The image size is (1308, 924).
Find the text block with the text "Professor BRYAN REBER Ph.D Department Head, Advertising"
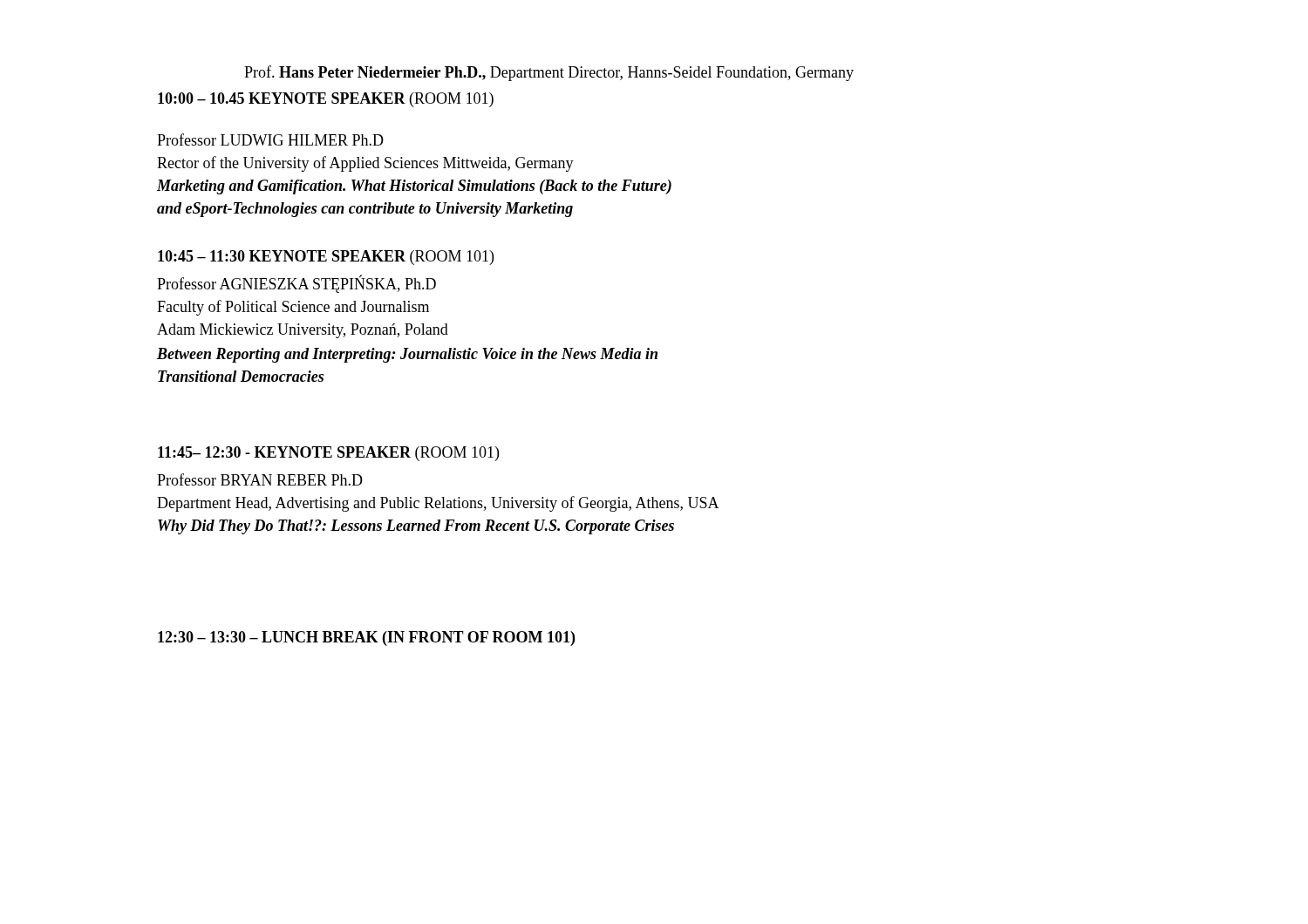654,503
